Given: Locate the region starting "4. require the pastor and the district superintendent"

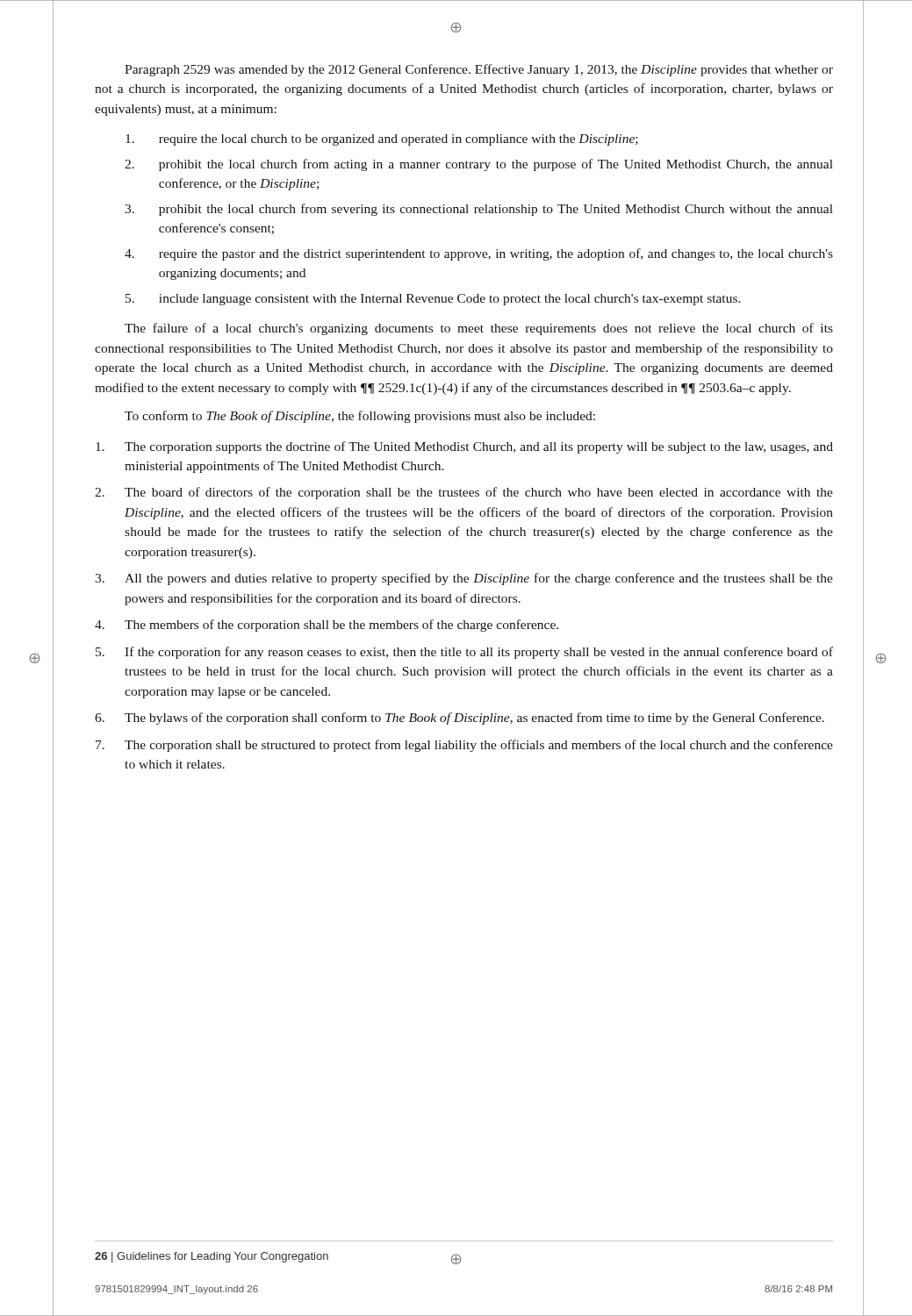Looking at the screenshot, I should (464, 263).
